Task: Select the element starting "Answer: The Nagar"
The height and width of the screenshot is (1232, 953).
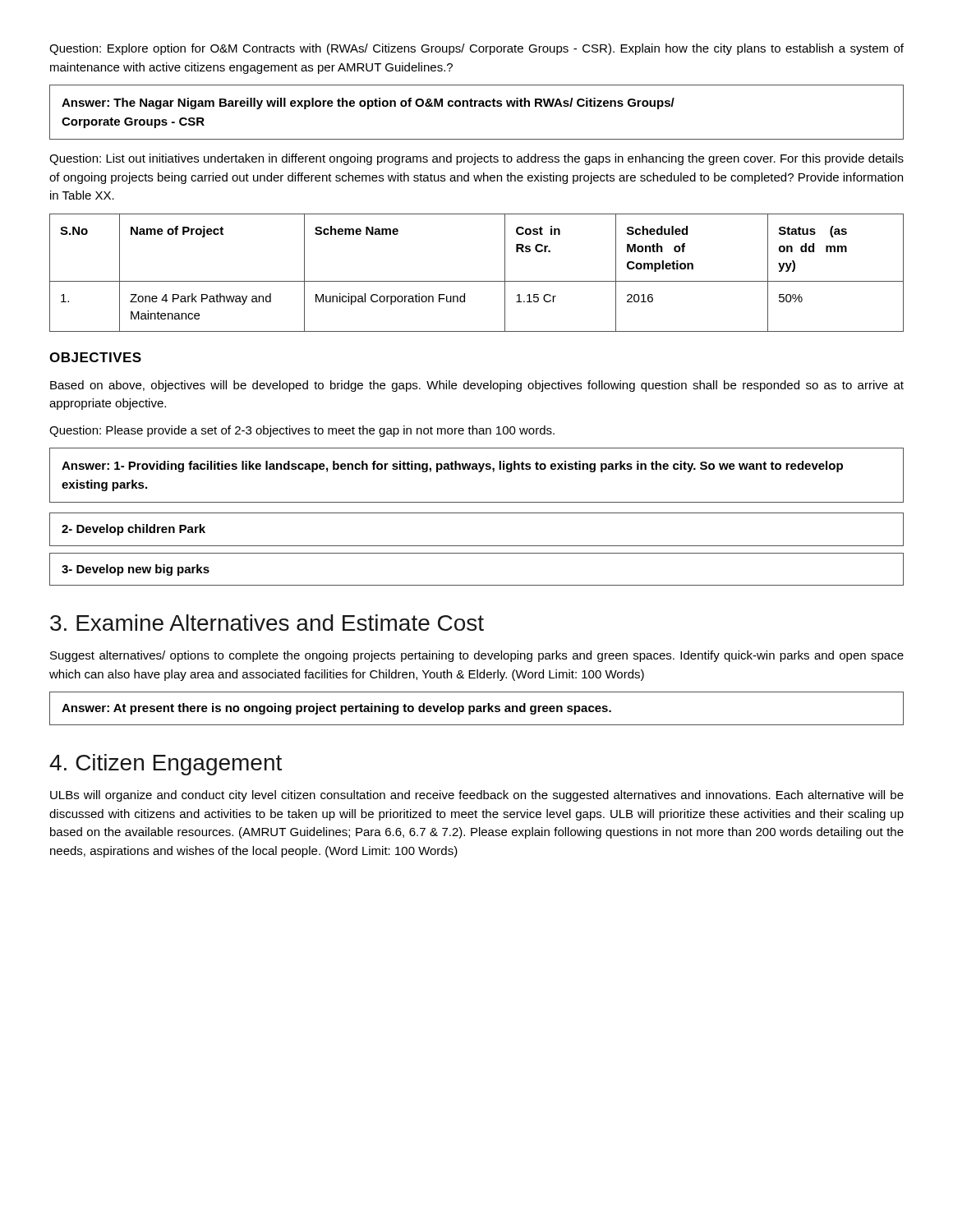Action: [x=368, y=111]
